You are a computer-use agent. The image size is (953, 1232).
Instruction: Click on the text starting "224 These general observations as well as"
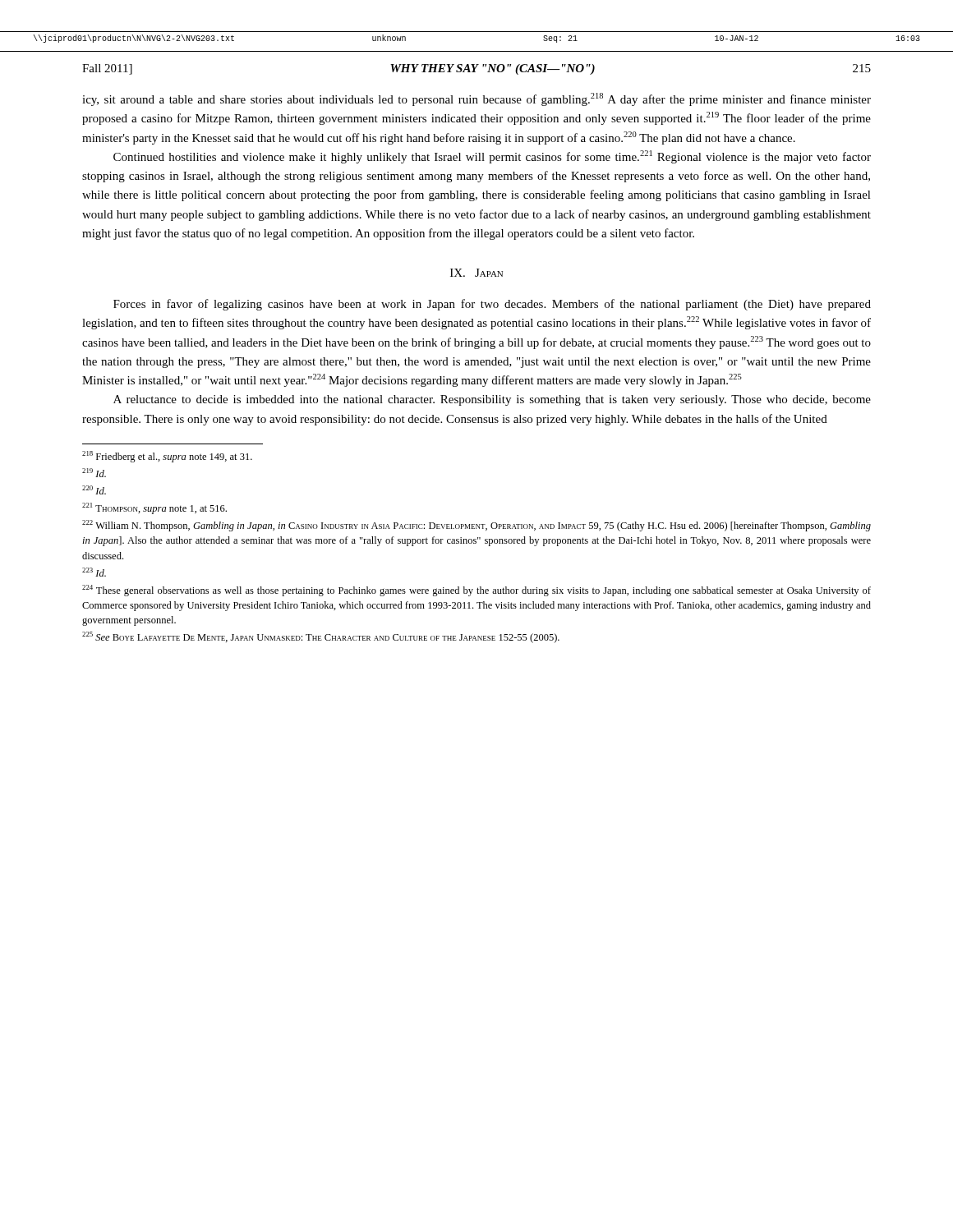476,604
